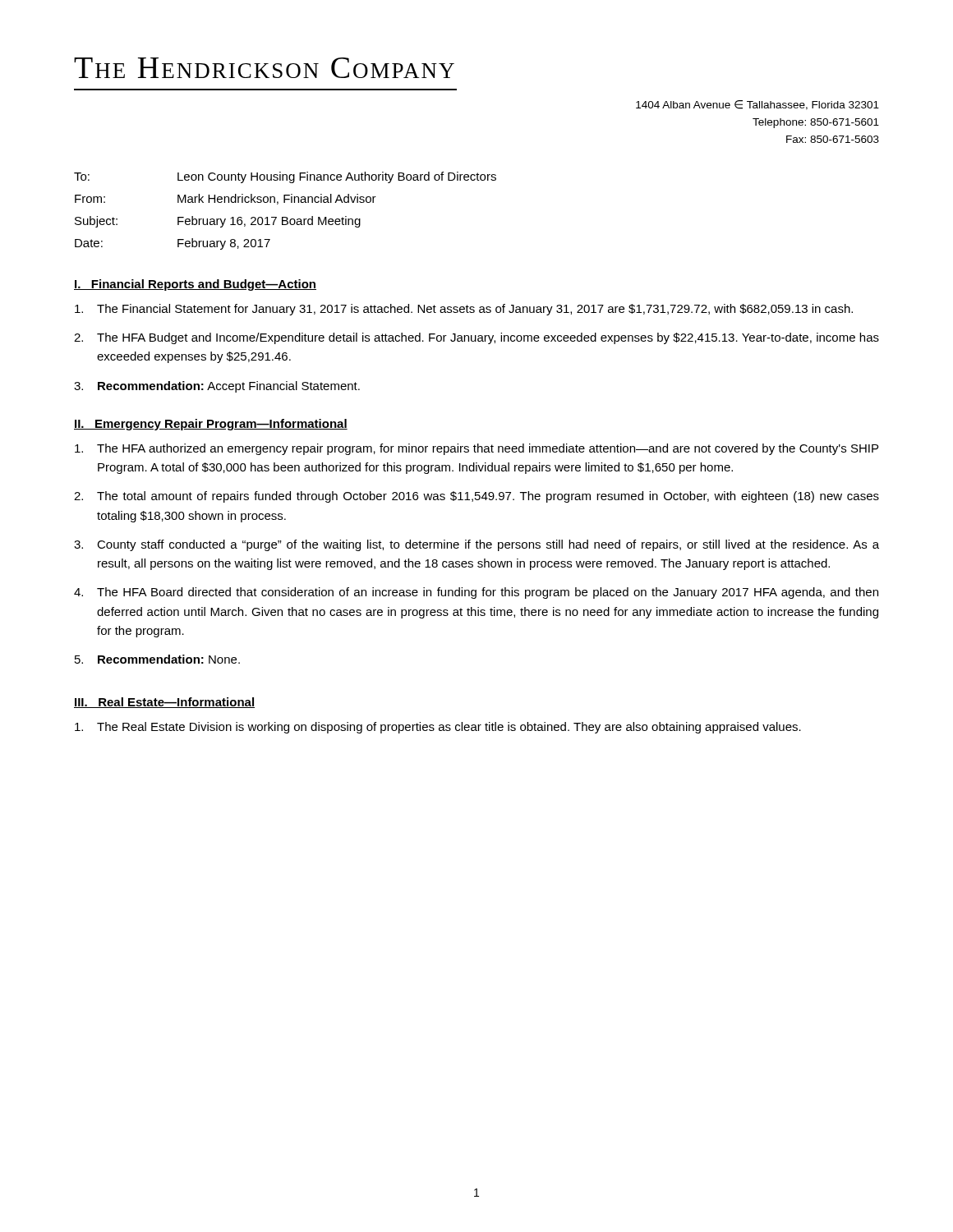The image size is (953, 1232).
Task: Point to the section header beginning "II. Emergency Repair"
Action: coord(211,423)
